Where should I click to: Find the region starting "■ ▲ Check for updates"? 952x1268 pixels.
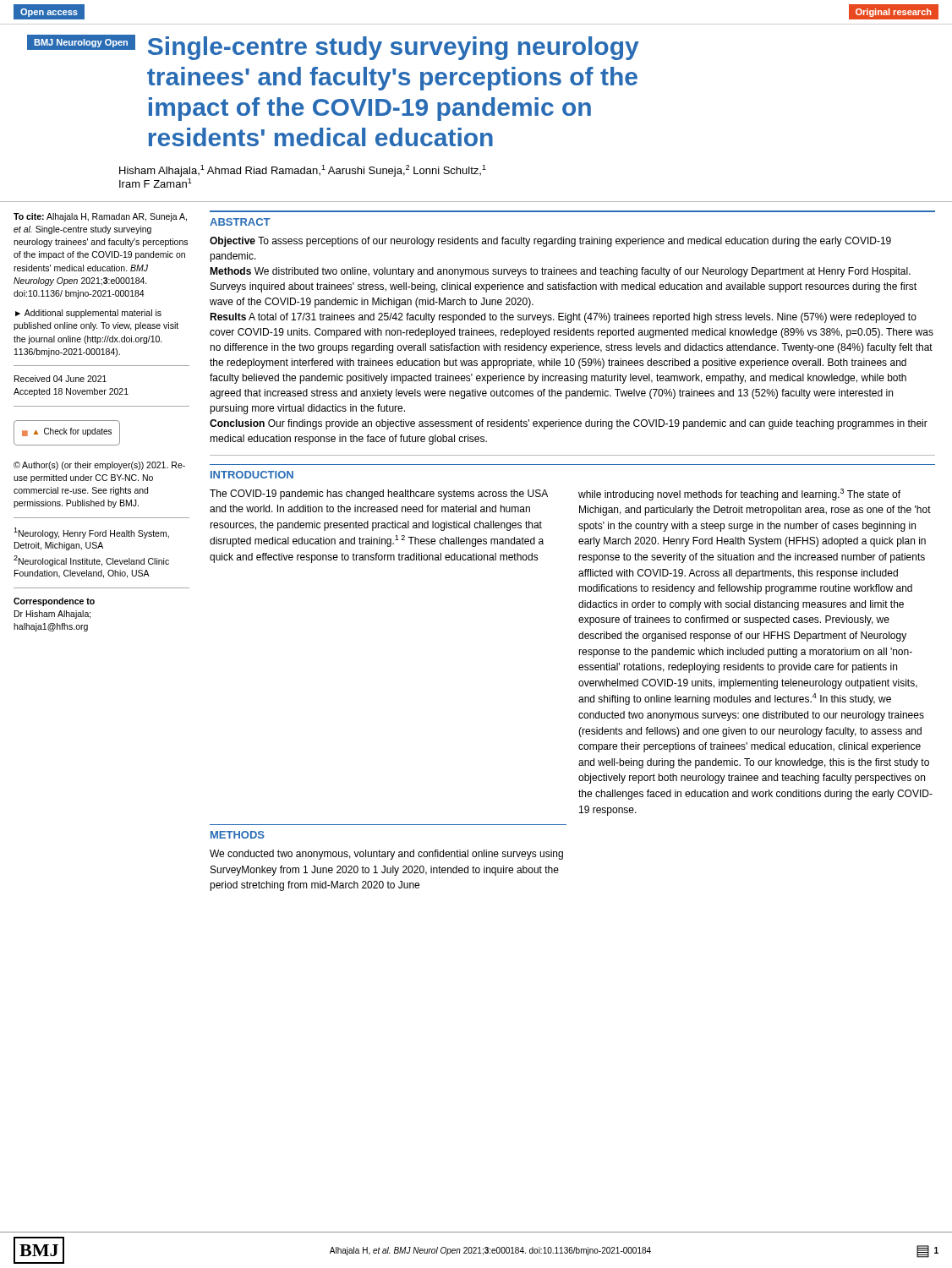point(67,433)
